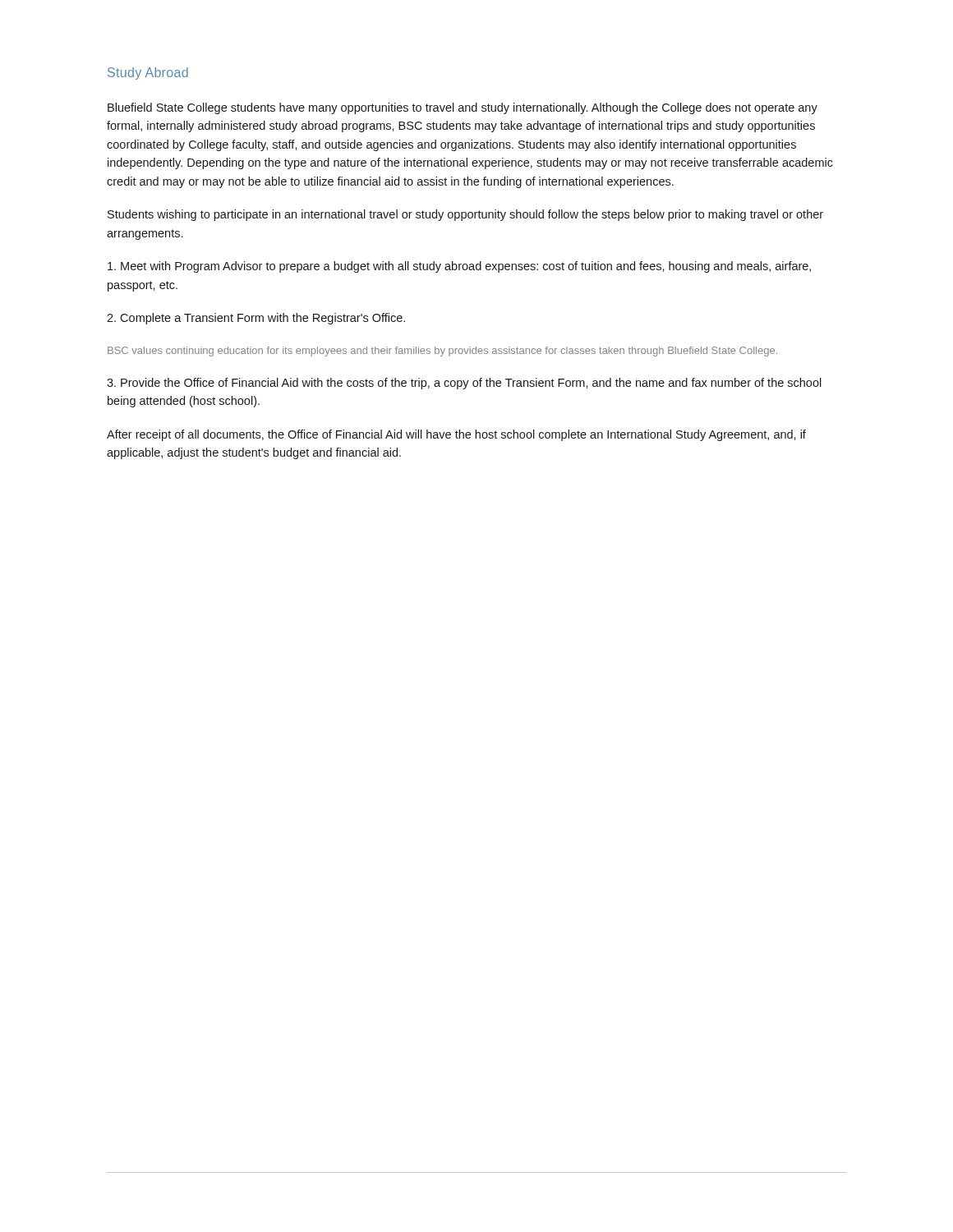Navigate to the region starting "BSC values continuing education for its"
Screen dimensions: 1232x953
476,351
